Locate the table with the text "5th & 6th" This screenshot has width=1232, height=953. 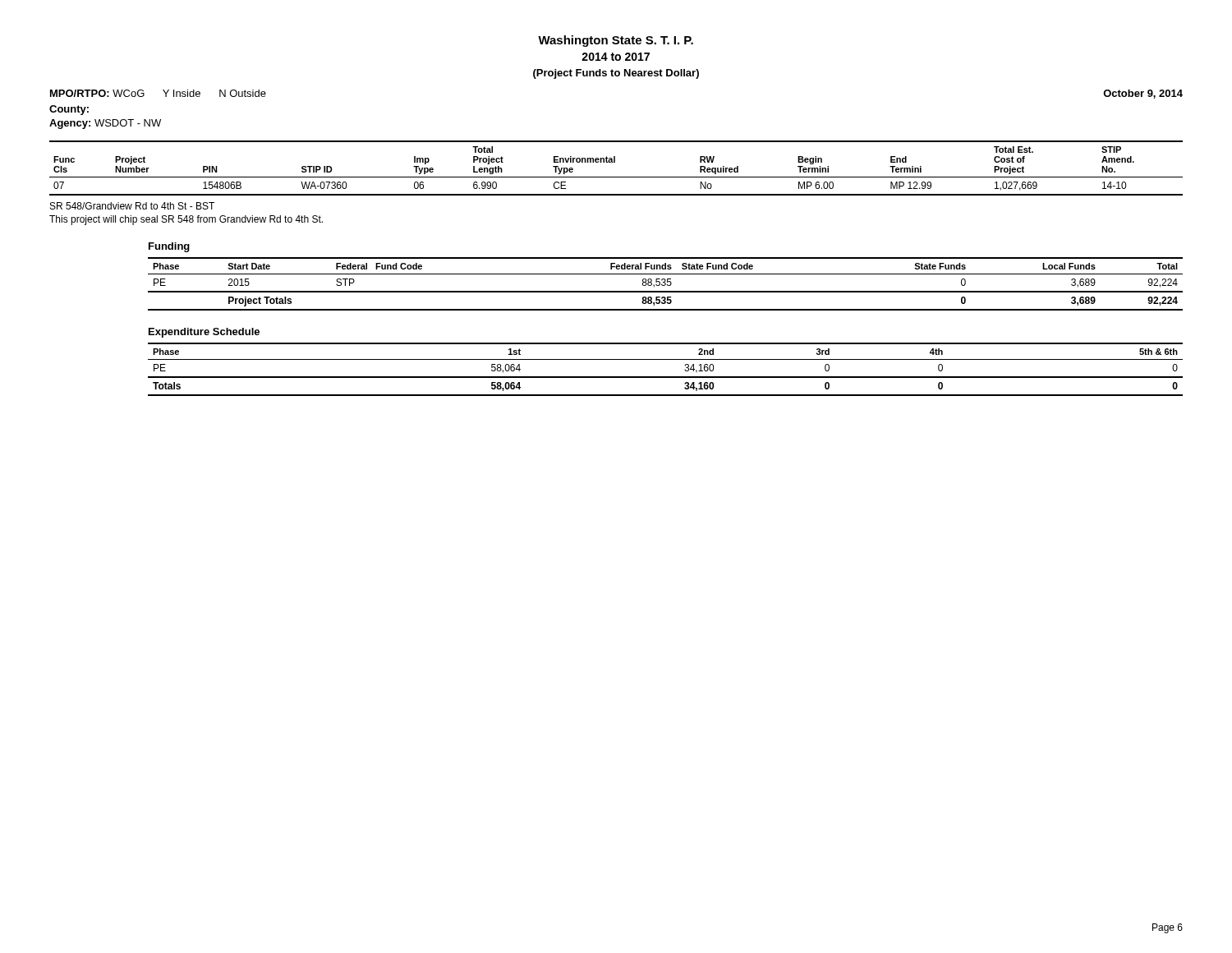[x=616, y=369]
